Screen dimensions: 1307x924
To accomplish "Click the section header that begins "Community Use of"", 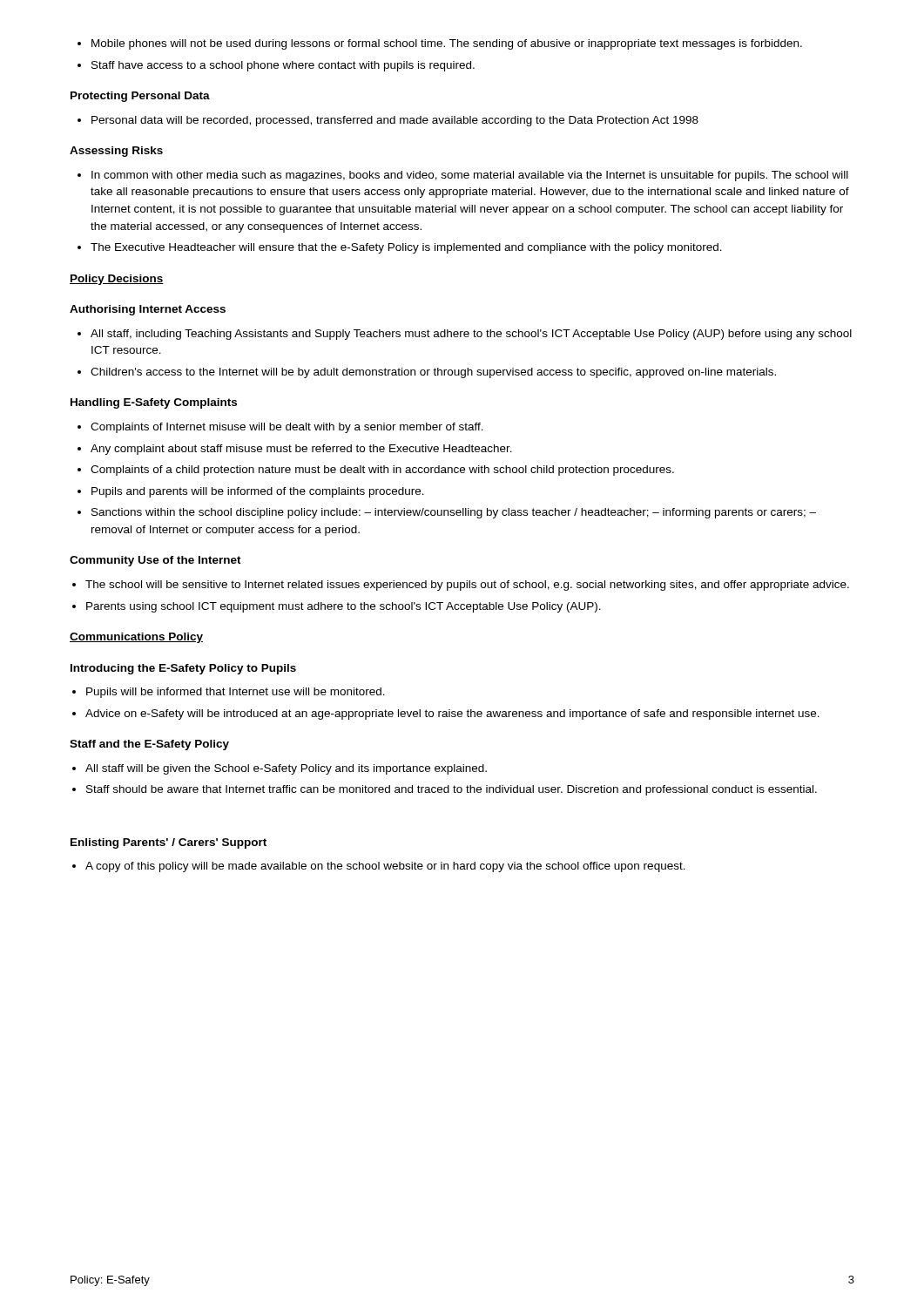I will [155, 561].
